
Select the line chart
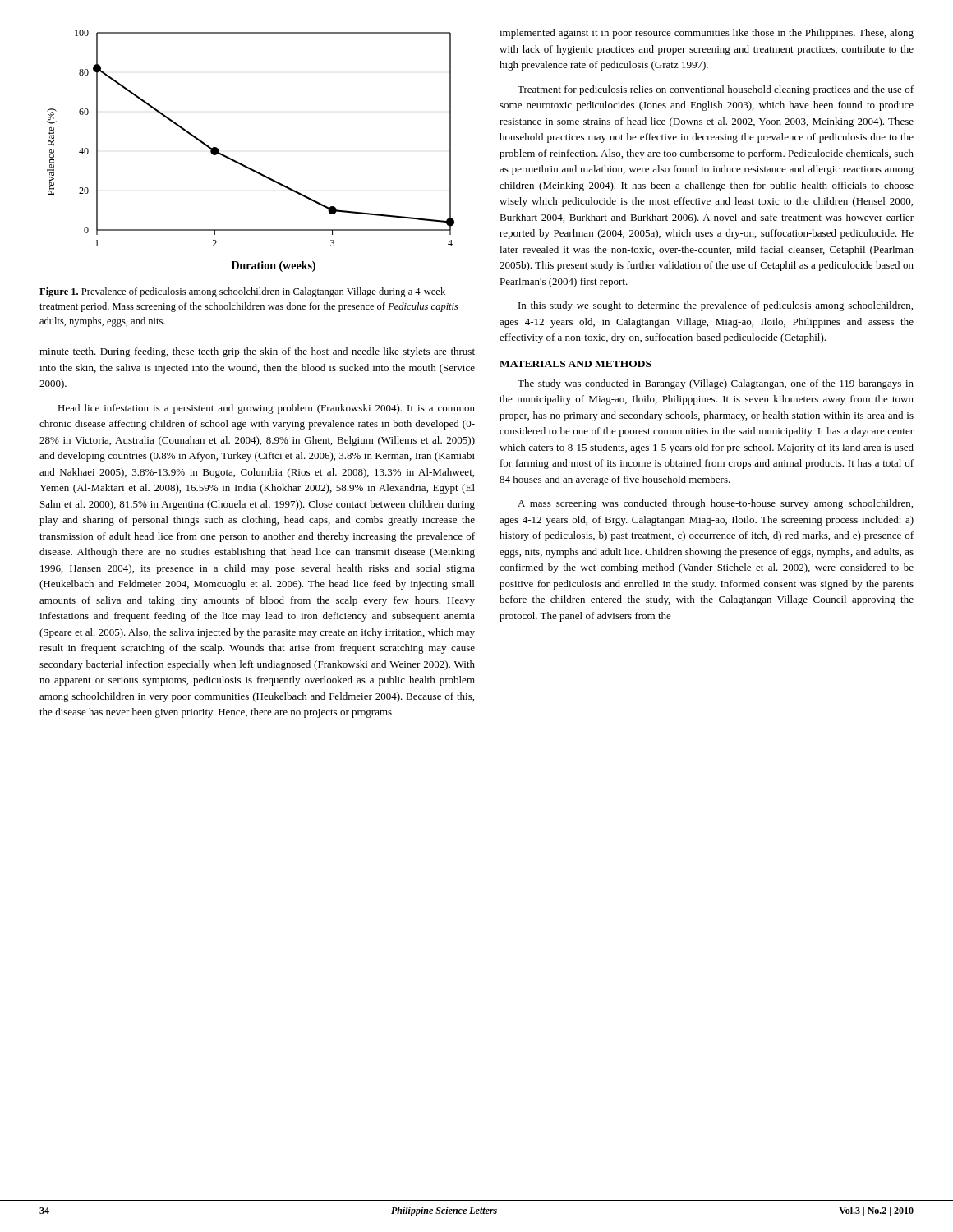click(x=253, y=154)
